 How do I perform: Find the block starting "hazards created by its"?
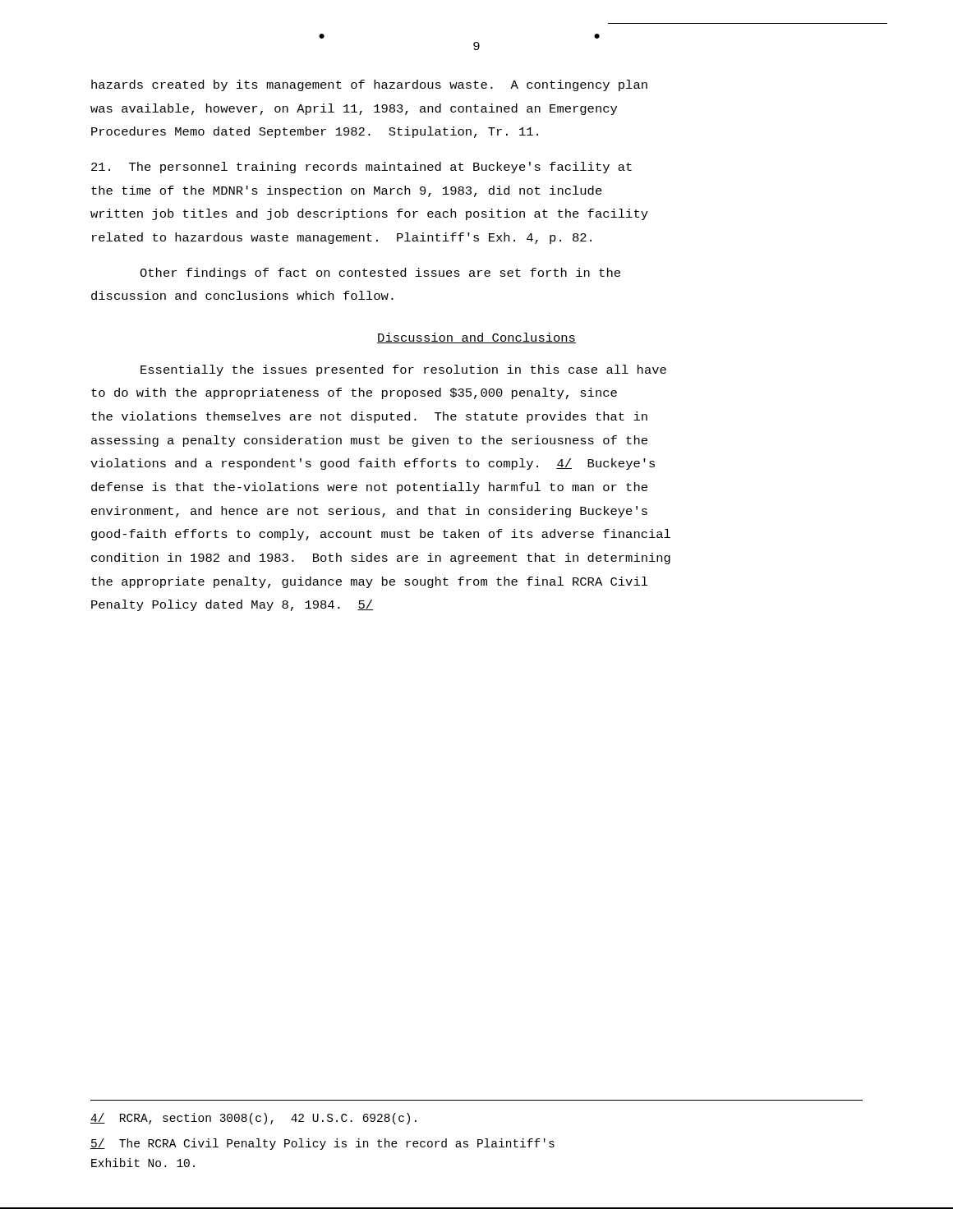(369, 109)
